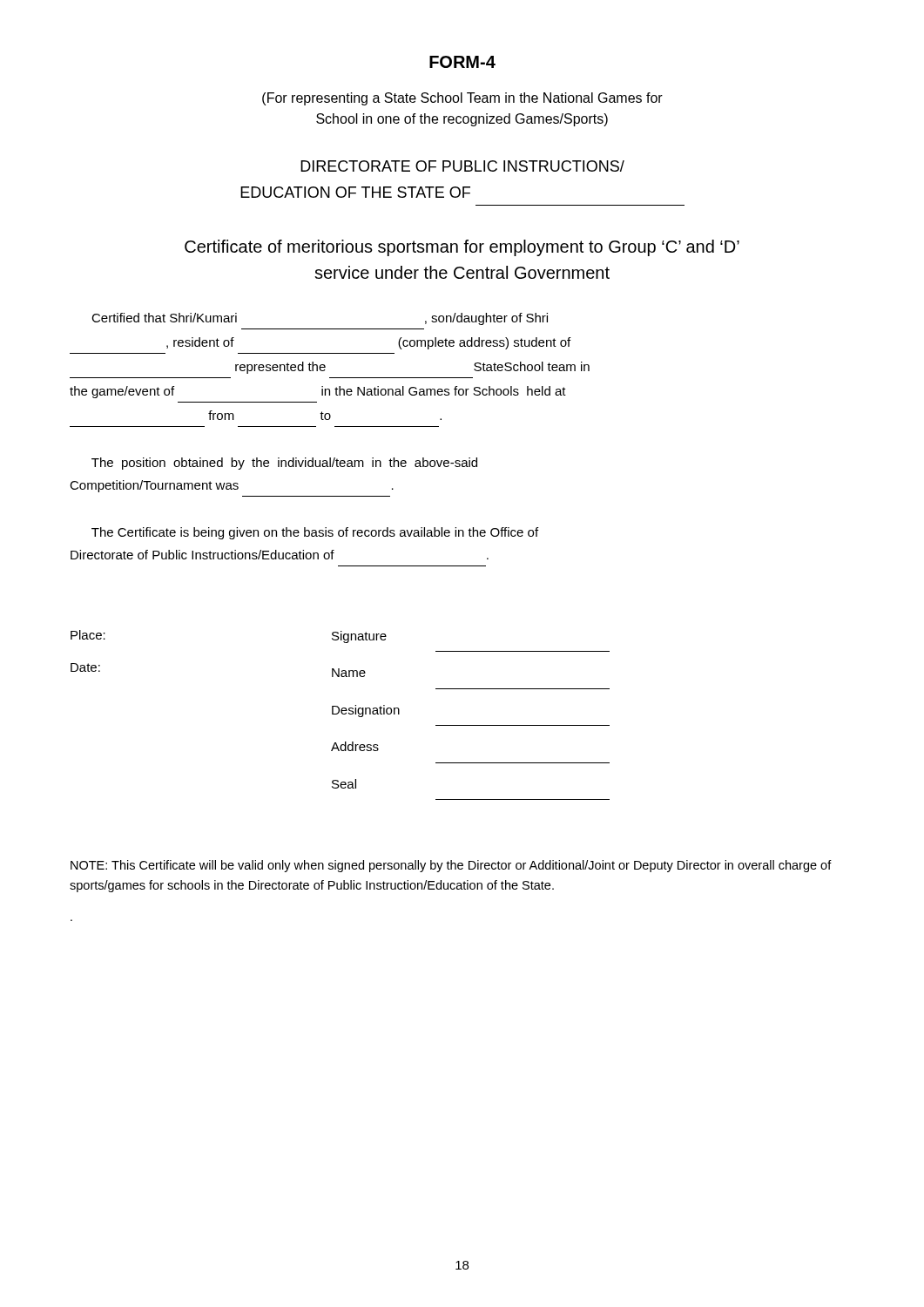Find the footnote containing "NOTE: This Certificate will be valid"

450,875
